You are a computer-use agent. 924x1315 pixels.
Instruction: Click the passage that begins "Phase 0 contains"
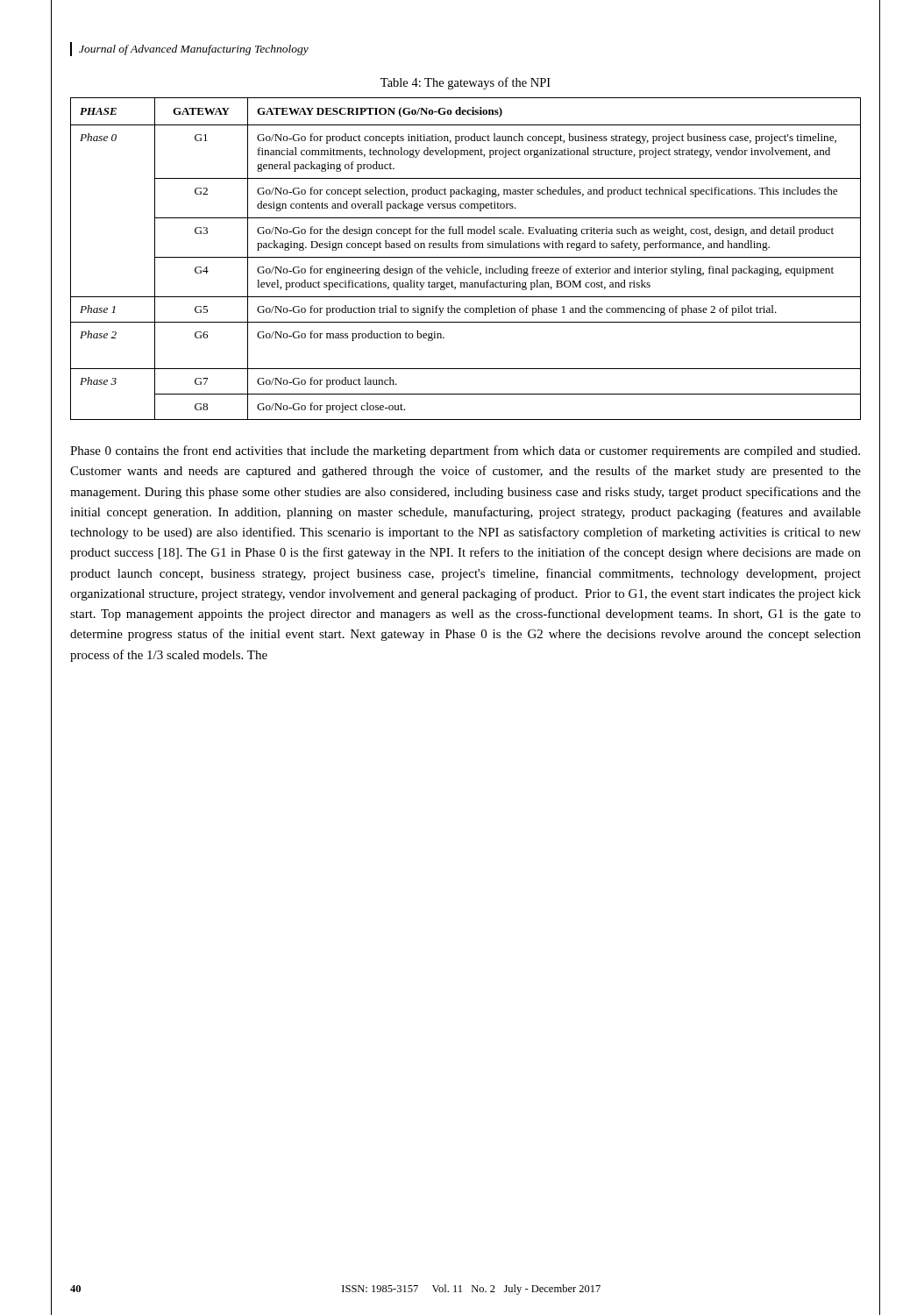coord(466,552)
